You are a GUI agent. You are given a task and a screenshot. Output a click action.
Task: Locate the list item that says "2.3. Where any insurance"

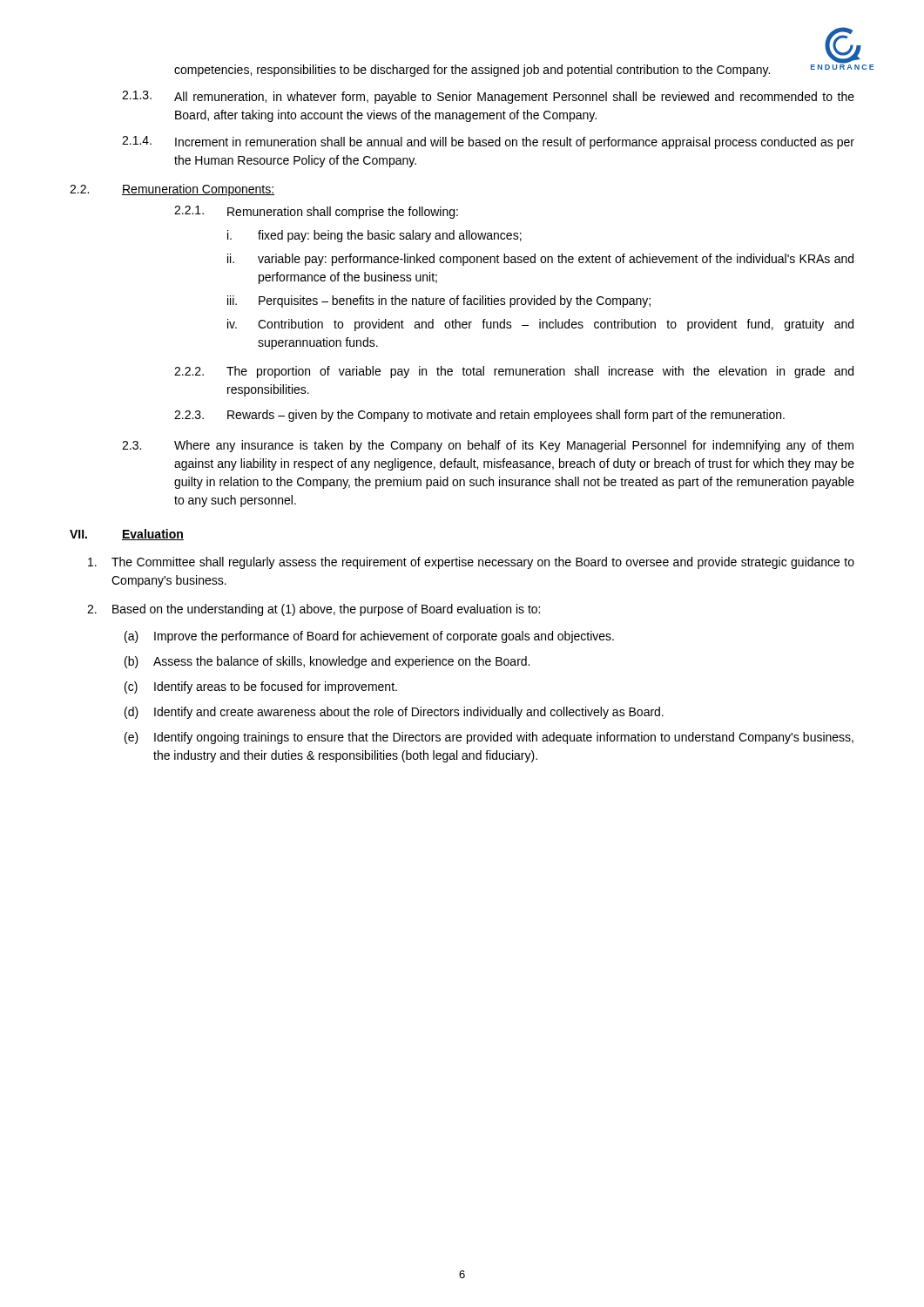pyautogui.click(x=488, y=473)
